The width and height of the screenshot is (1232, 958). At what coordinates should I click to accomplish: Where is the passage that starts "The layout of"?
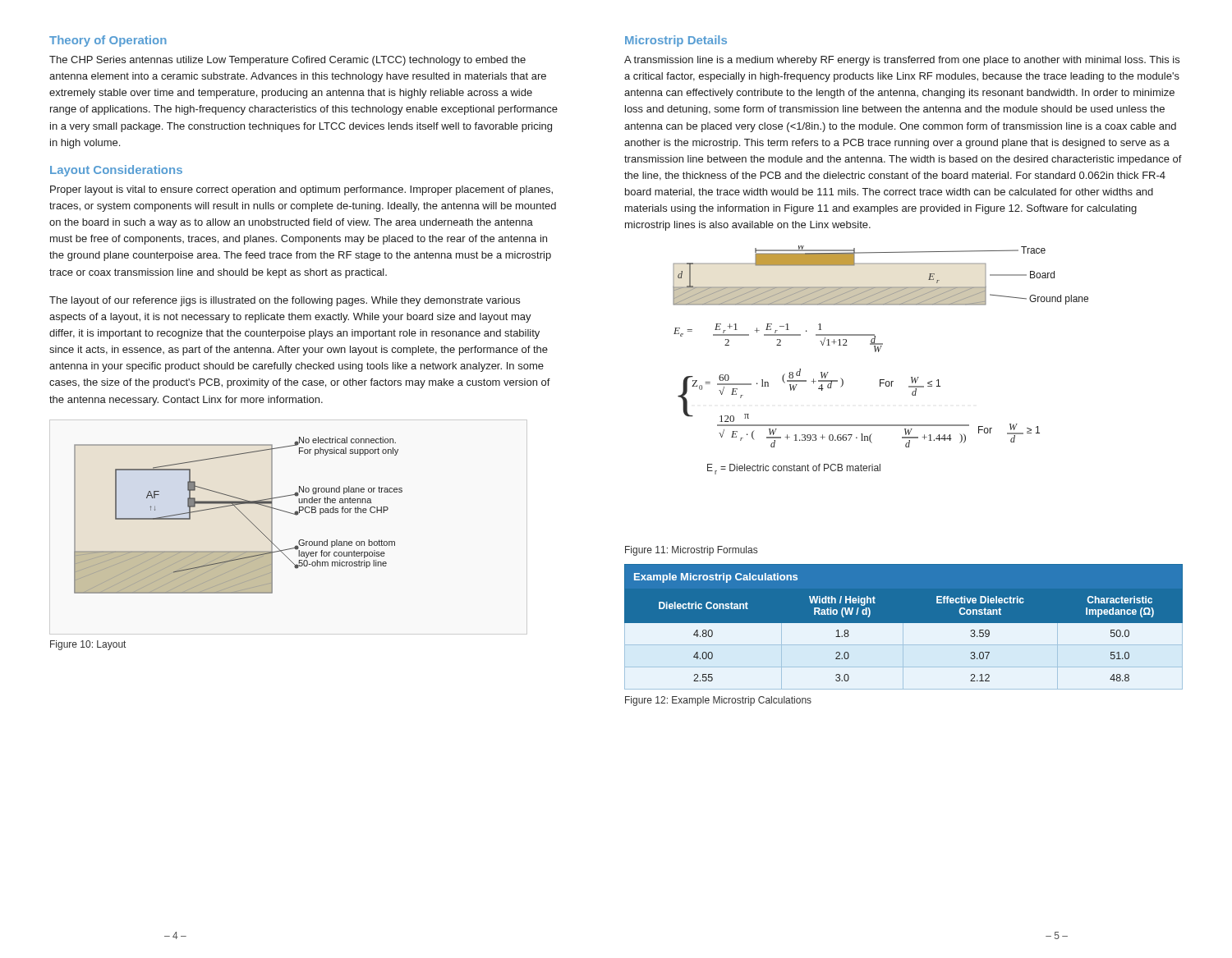pyautogui.click(x=300, y=349)
